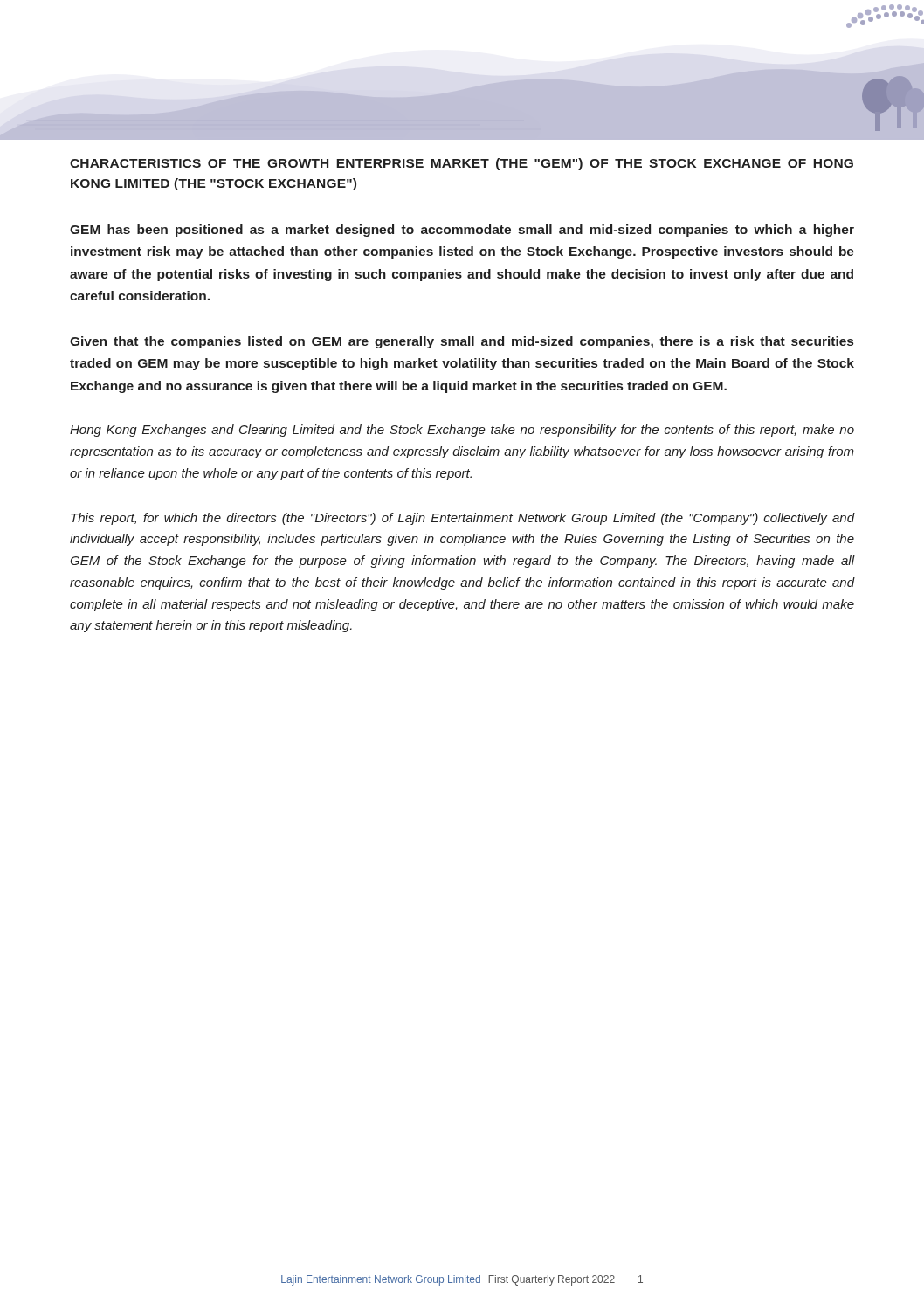This screenshot has height=1310, width=924.
Task: Find the block on this page that starts "This report, for which"
Action: [462, 571]
